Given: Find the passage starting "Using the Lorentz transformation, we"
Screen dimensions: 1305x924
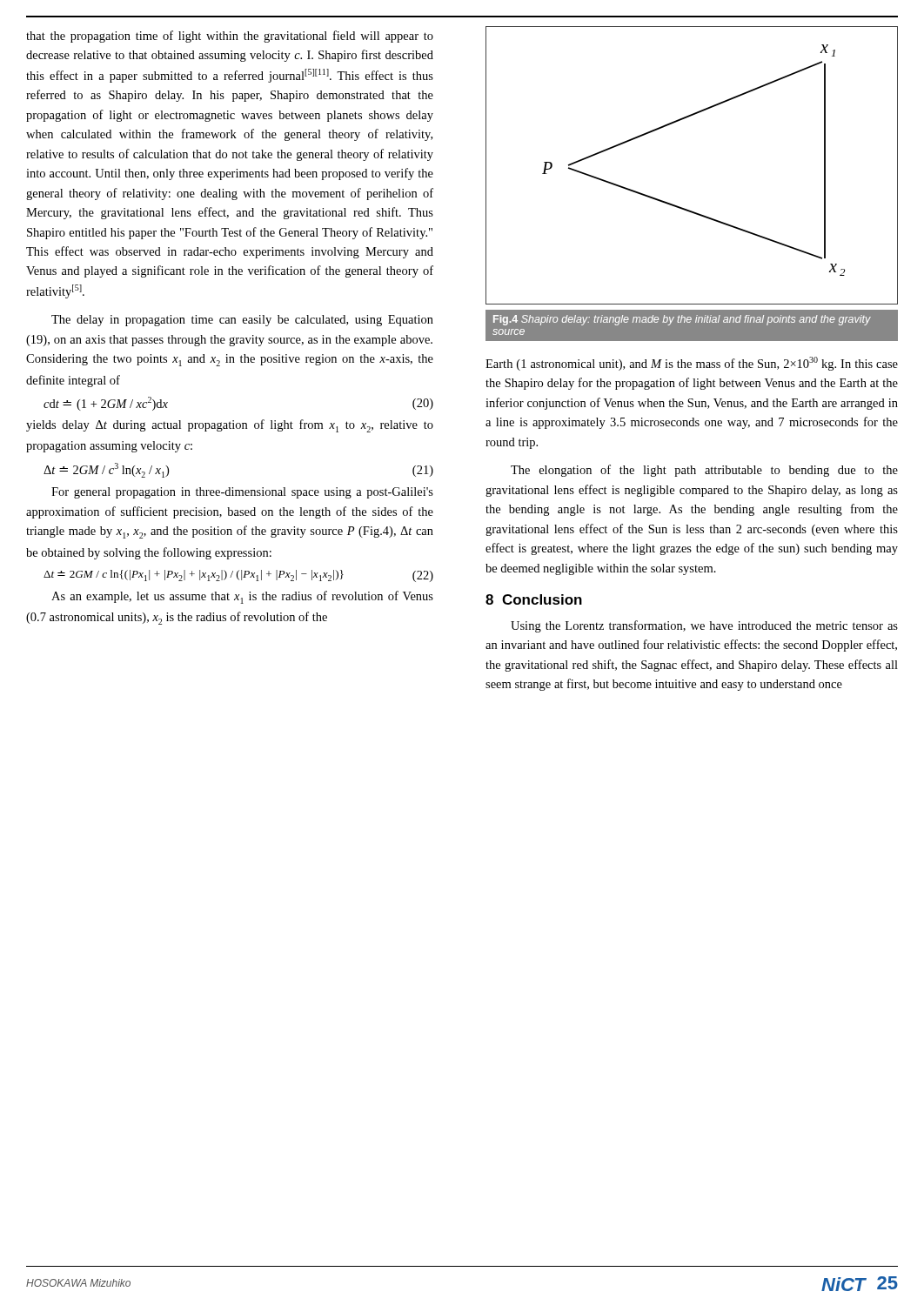Looking at the screenshot, I should pos(692,655).
